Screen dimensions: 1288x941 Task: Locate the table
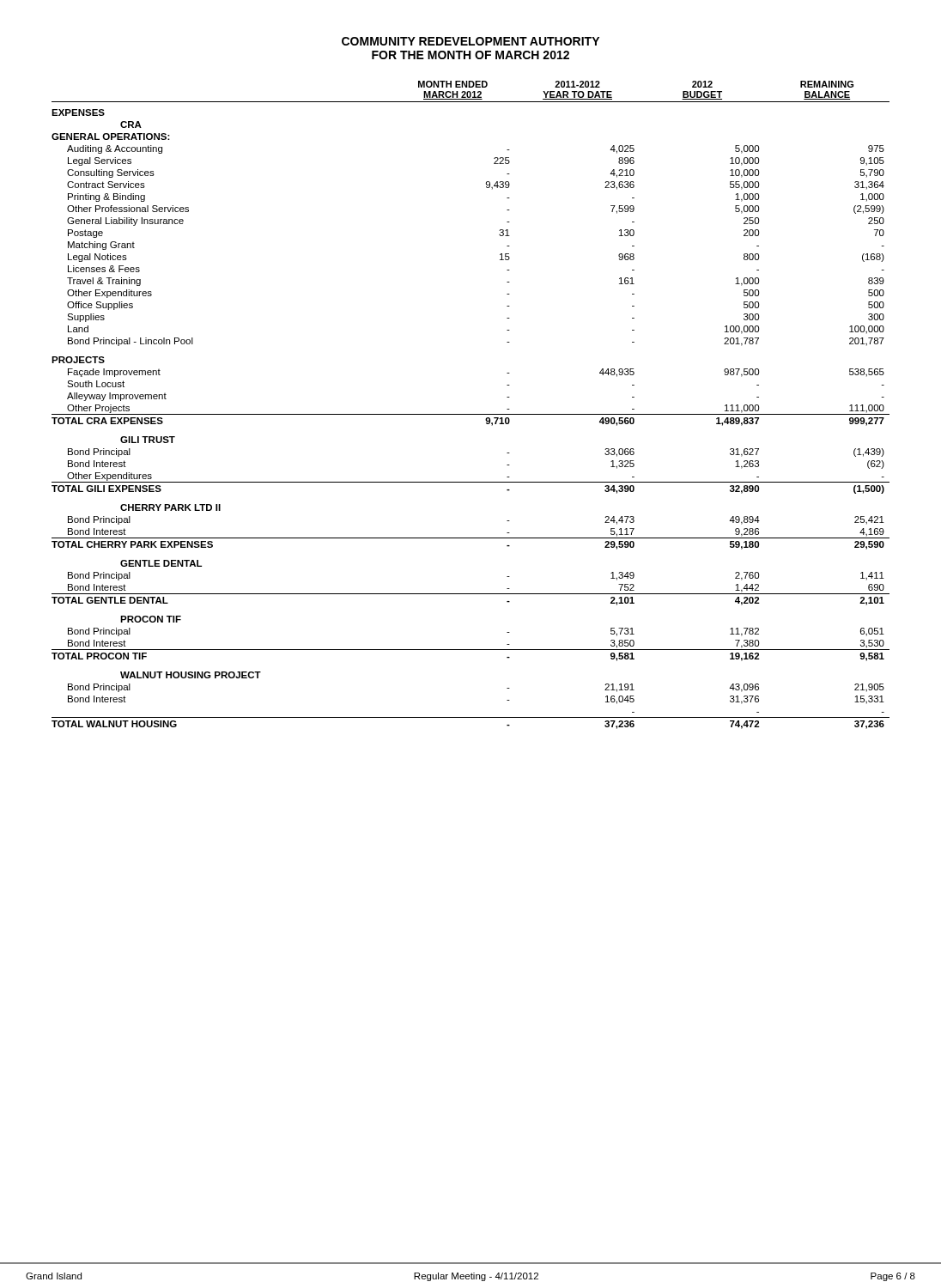point(470,404)
